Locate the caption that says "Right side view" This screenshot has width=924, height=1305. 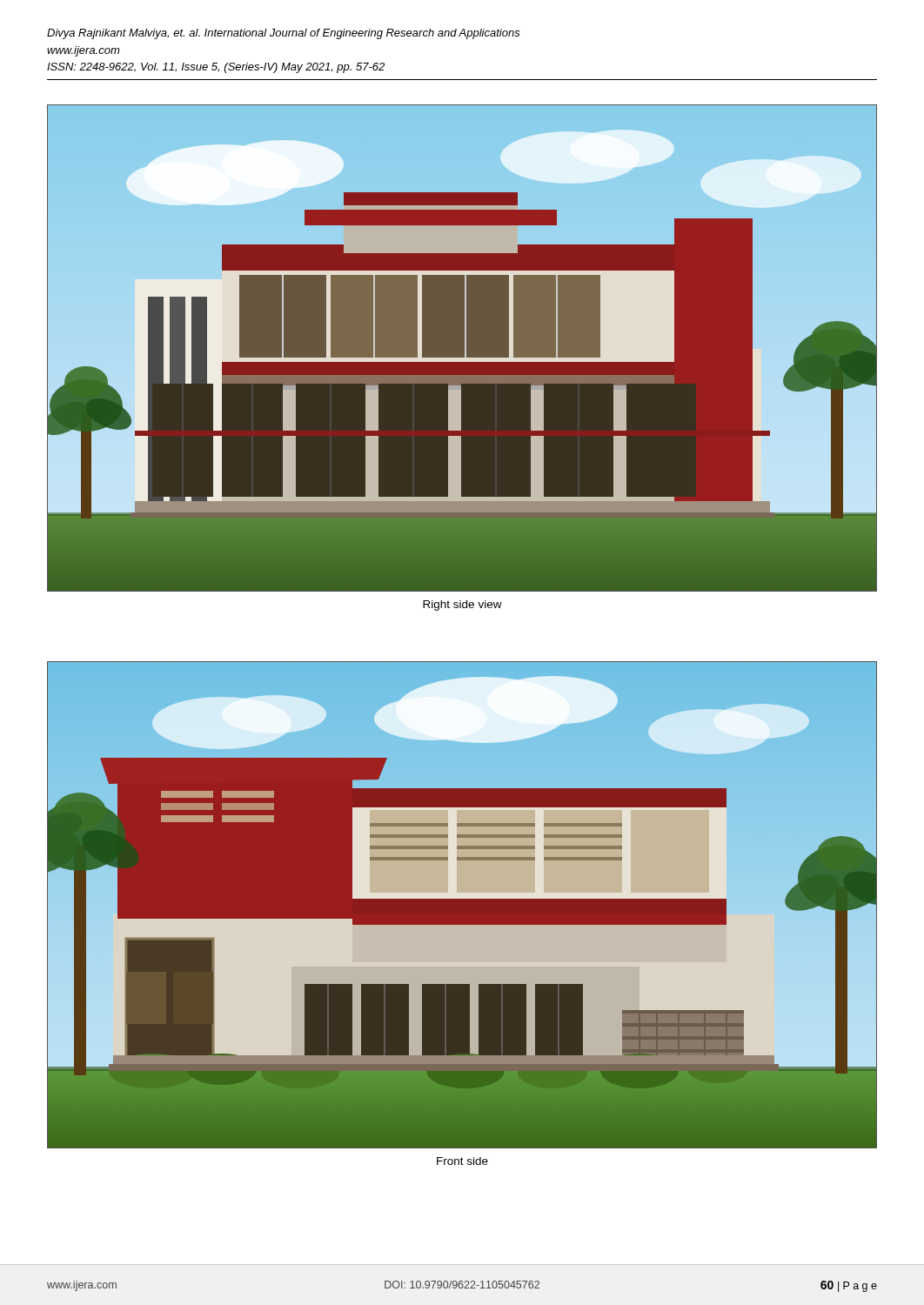coord(462,604)
